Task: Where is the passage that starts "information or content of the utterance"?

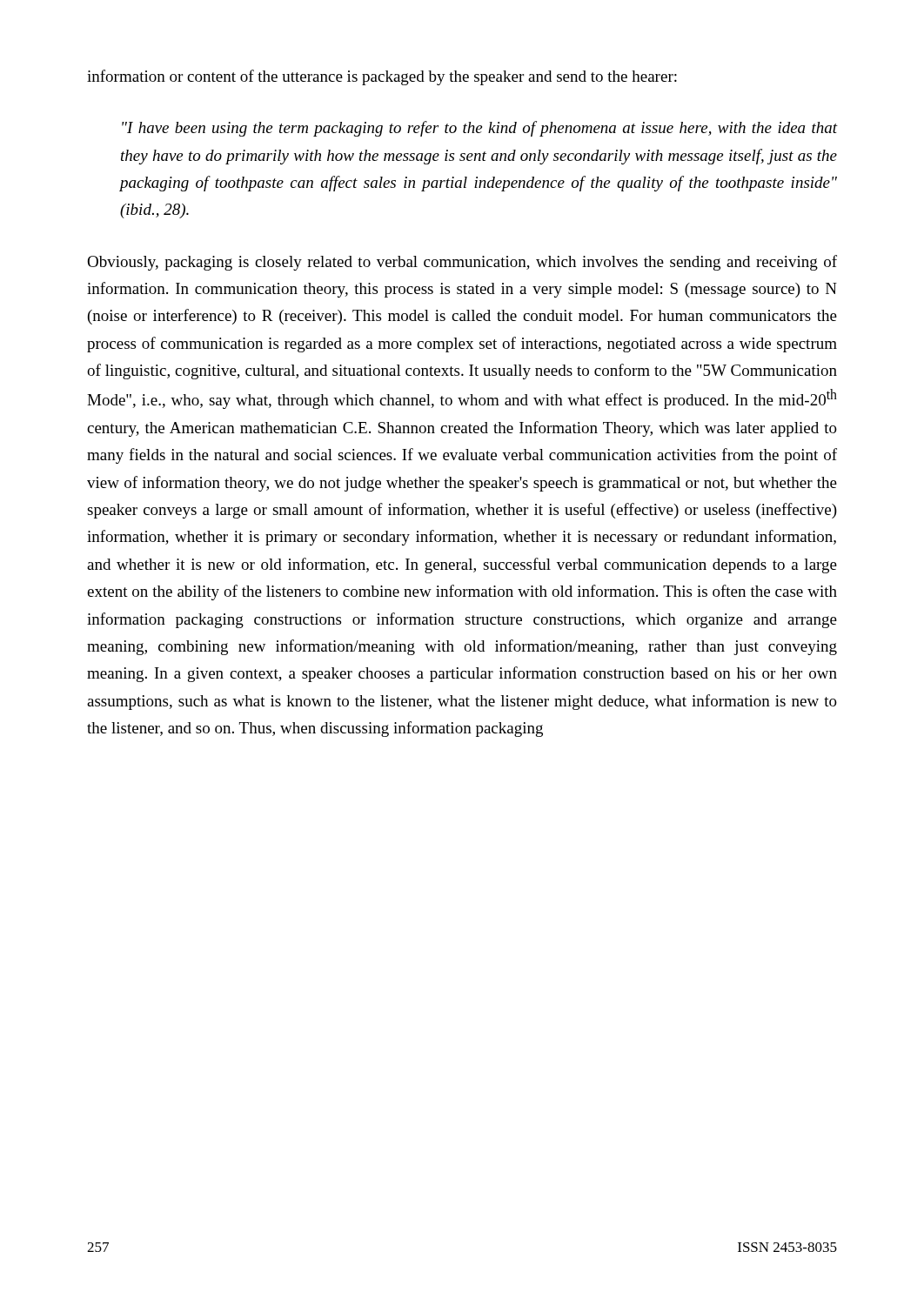Action: pyautogui.click(x=382, y=76)
